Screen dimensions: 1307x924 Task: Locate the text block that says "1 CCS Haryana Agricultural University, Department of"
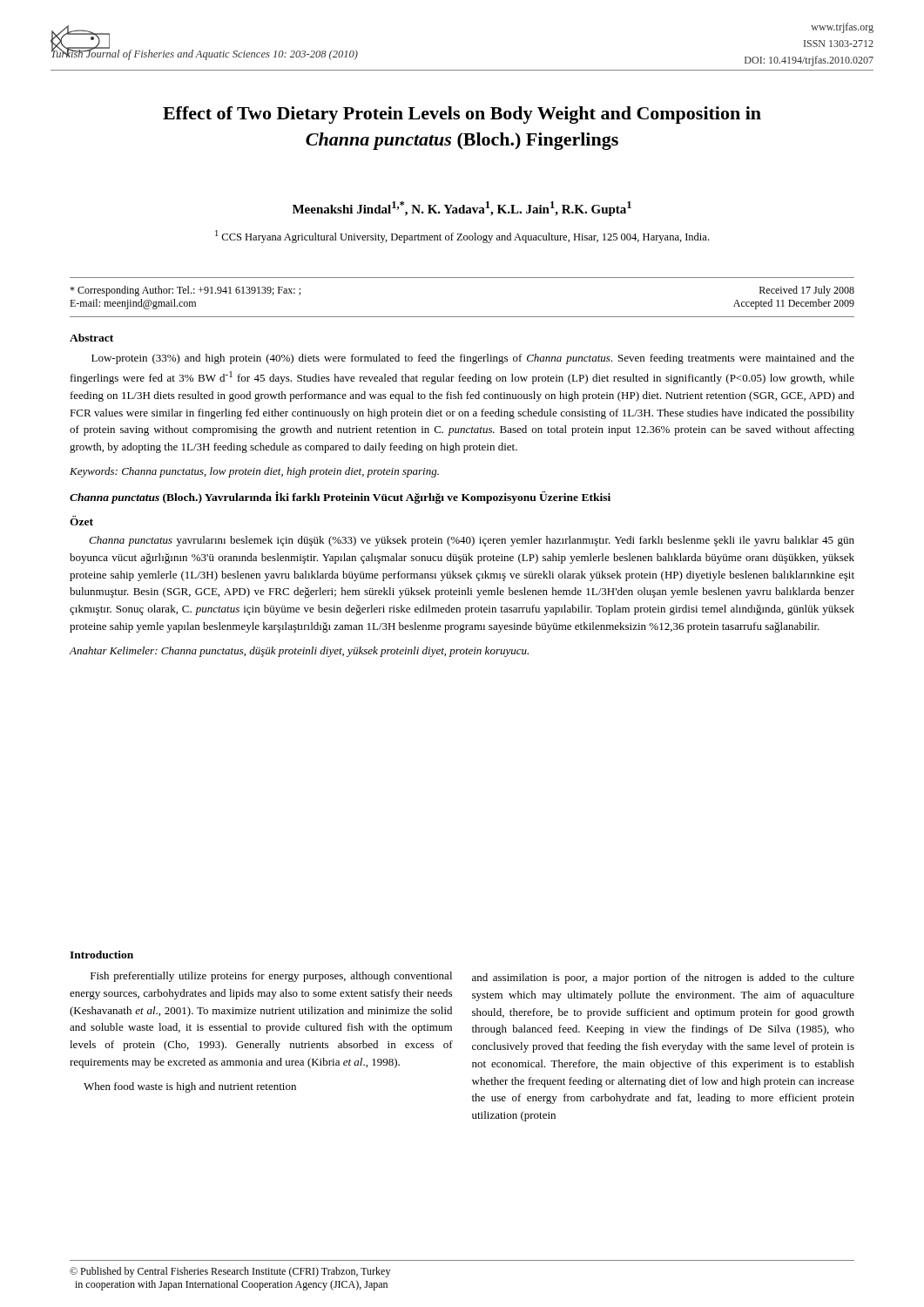point(462,236)
